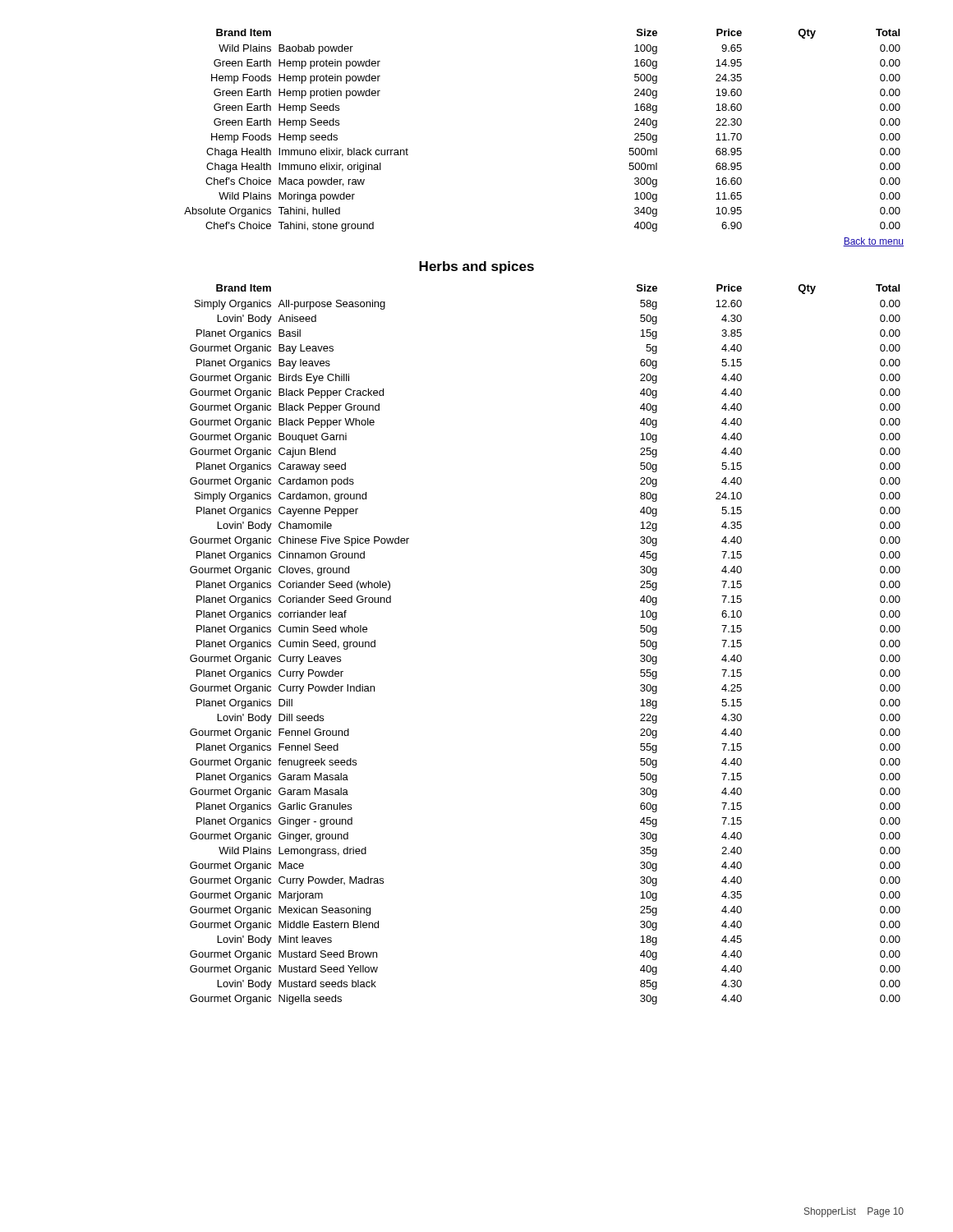
Task: Locate the table with the text "Chaga Health"
Action: (x=476, y=129)
